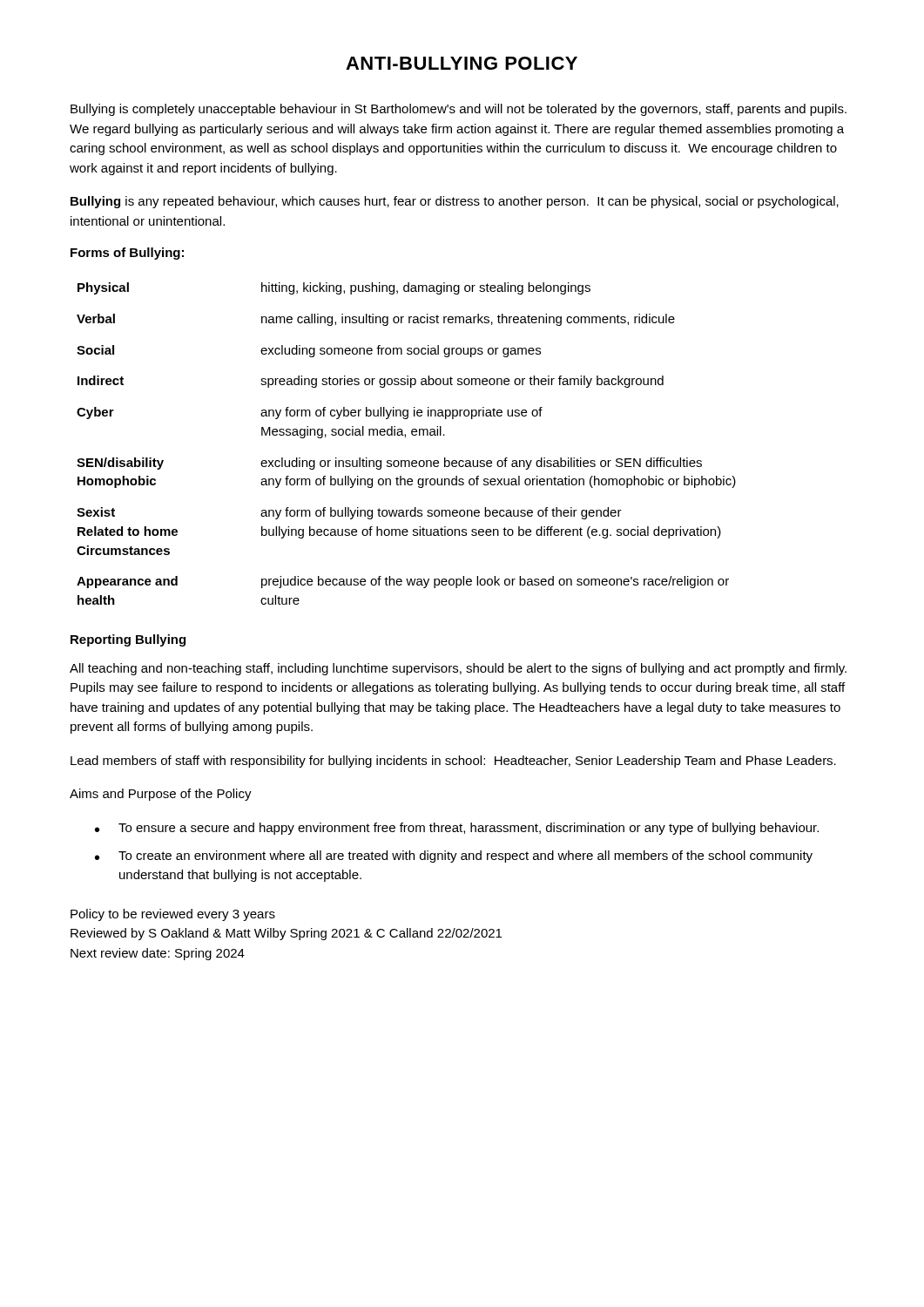Select the text block that reads "Bullying is completely unacceptable behaviour in St Bartholomew's"

coord(460,138)
